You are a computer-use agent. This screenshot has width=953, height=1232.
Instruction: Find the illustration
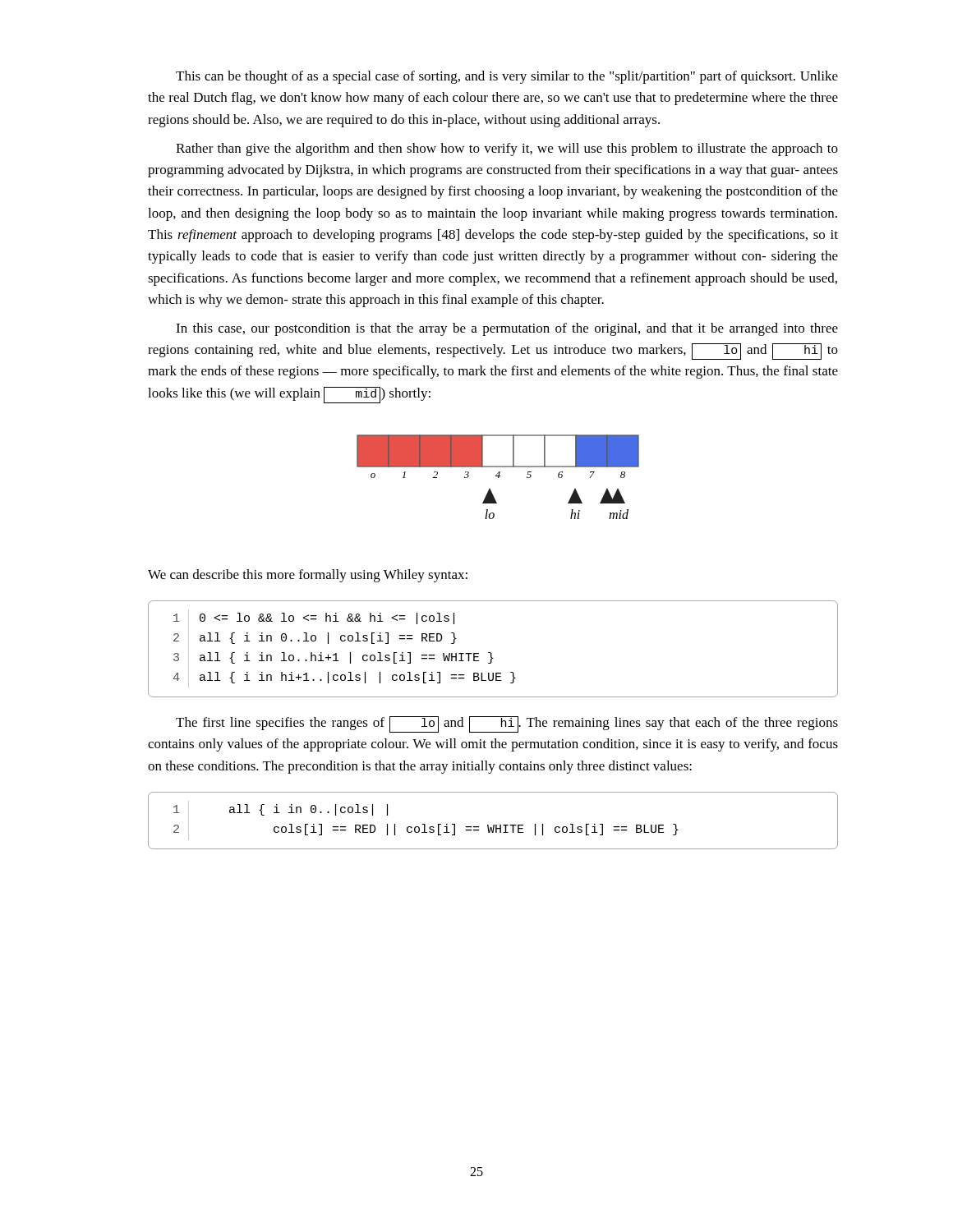[x=493, y=488]
